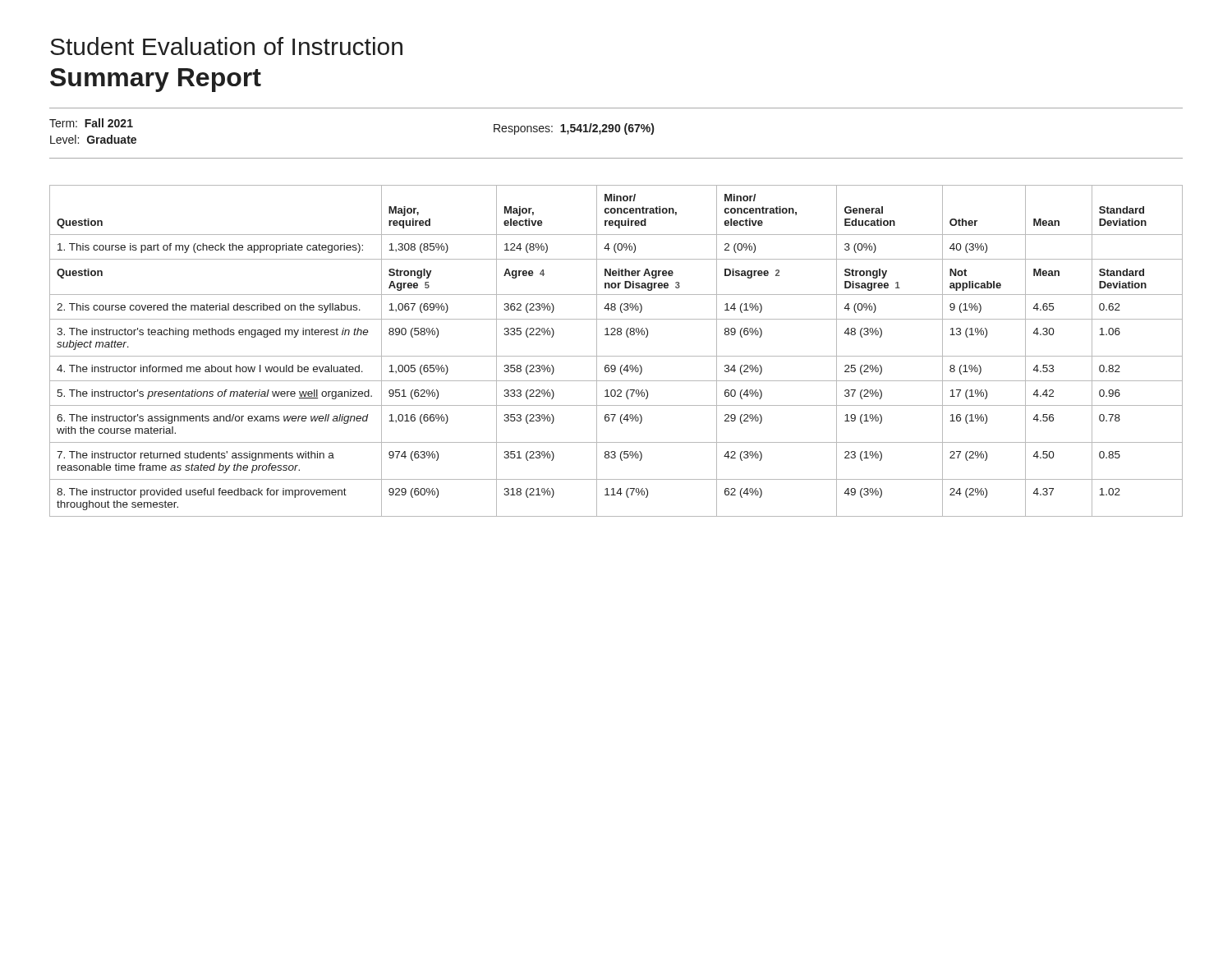Select the table
Viewport: 1232px width, 953px height.
click(616, 351)
